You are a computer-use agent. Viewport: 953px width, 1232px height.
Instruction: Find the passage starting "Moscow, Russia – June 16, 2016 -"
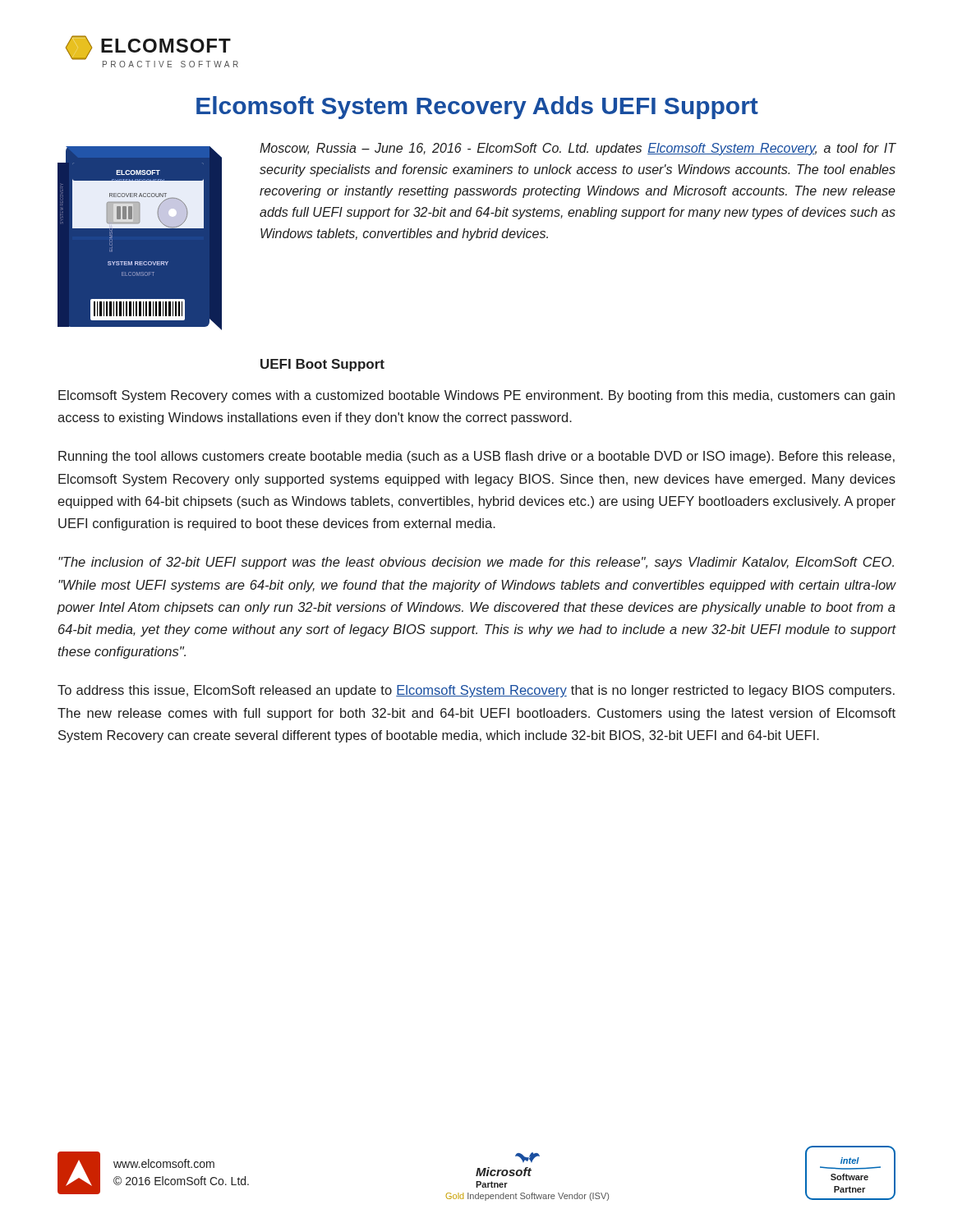point(578,191)
